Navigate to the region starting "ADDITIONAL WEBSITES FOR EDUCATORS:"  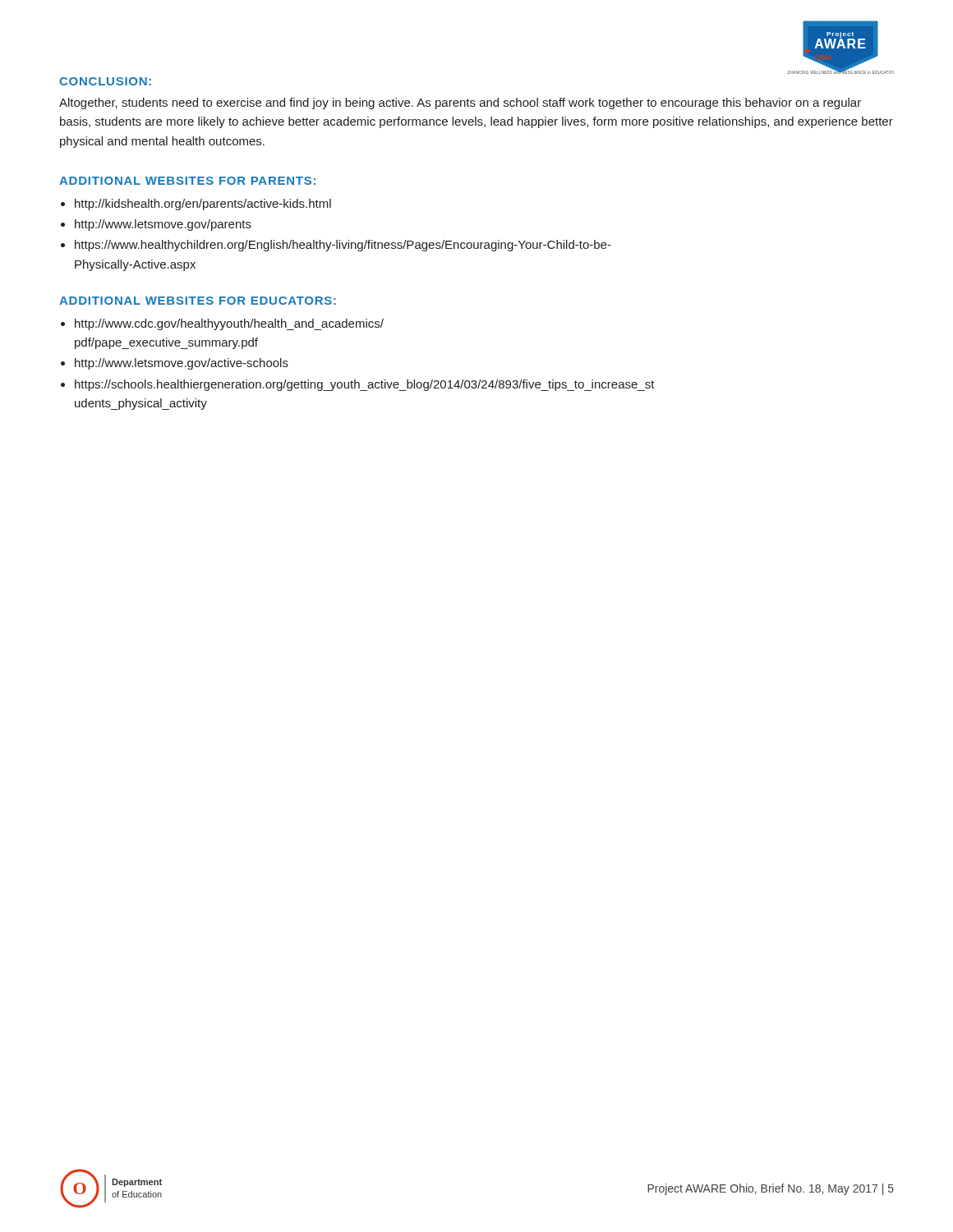coord(198,300)
